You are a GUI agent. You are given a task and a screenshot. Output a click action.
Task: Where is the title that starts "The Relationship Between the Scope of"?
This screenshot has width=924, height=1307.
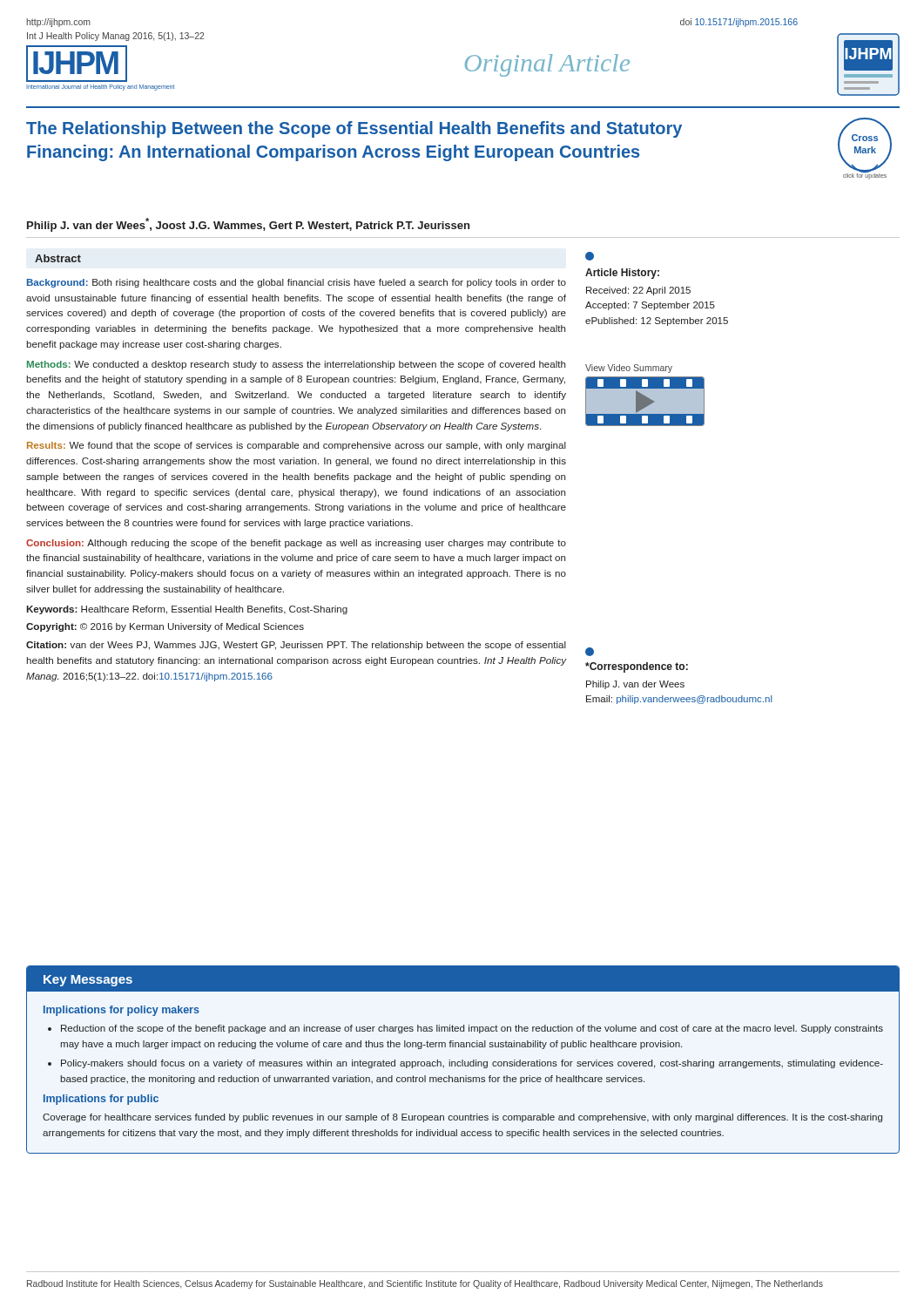[354, 140]
